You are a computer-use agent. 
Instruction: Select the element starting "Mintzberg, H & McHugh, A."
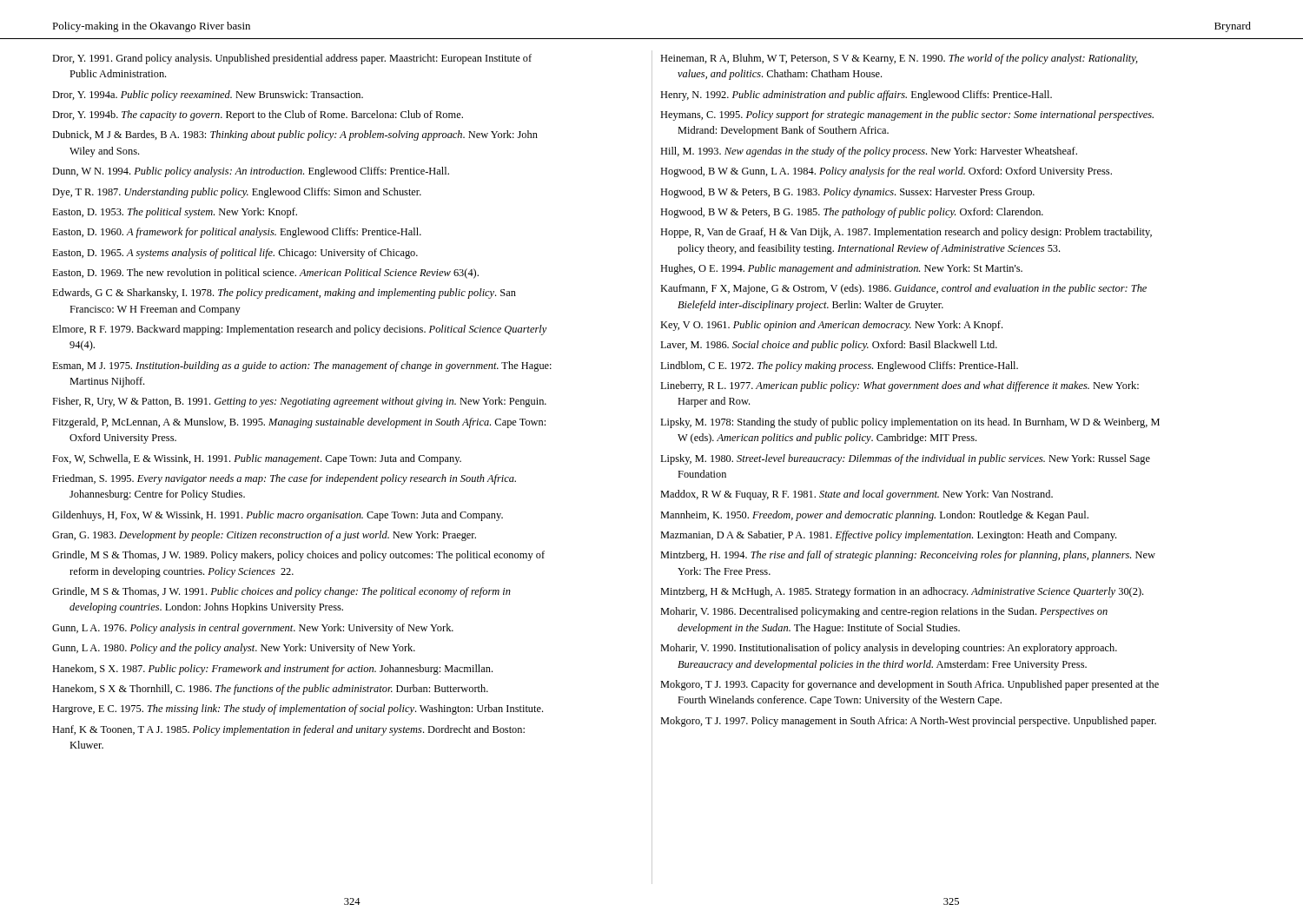(902, 591)
